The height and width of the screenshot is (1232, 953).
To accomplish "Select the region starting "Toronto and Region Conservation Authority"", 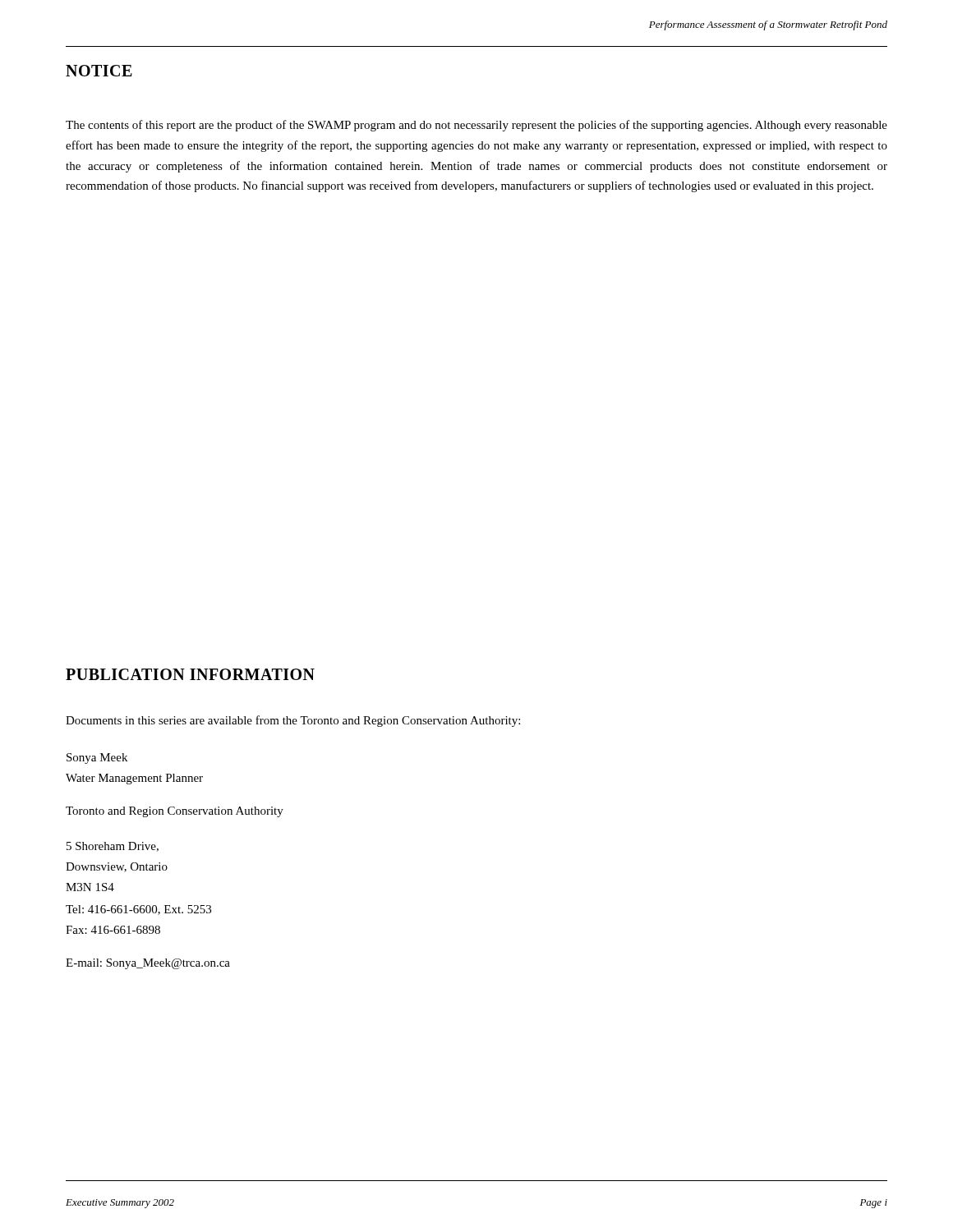I will click(174, 811).
